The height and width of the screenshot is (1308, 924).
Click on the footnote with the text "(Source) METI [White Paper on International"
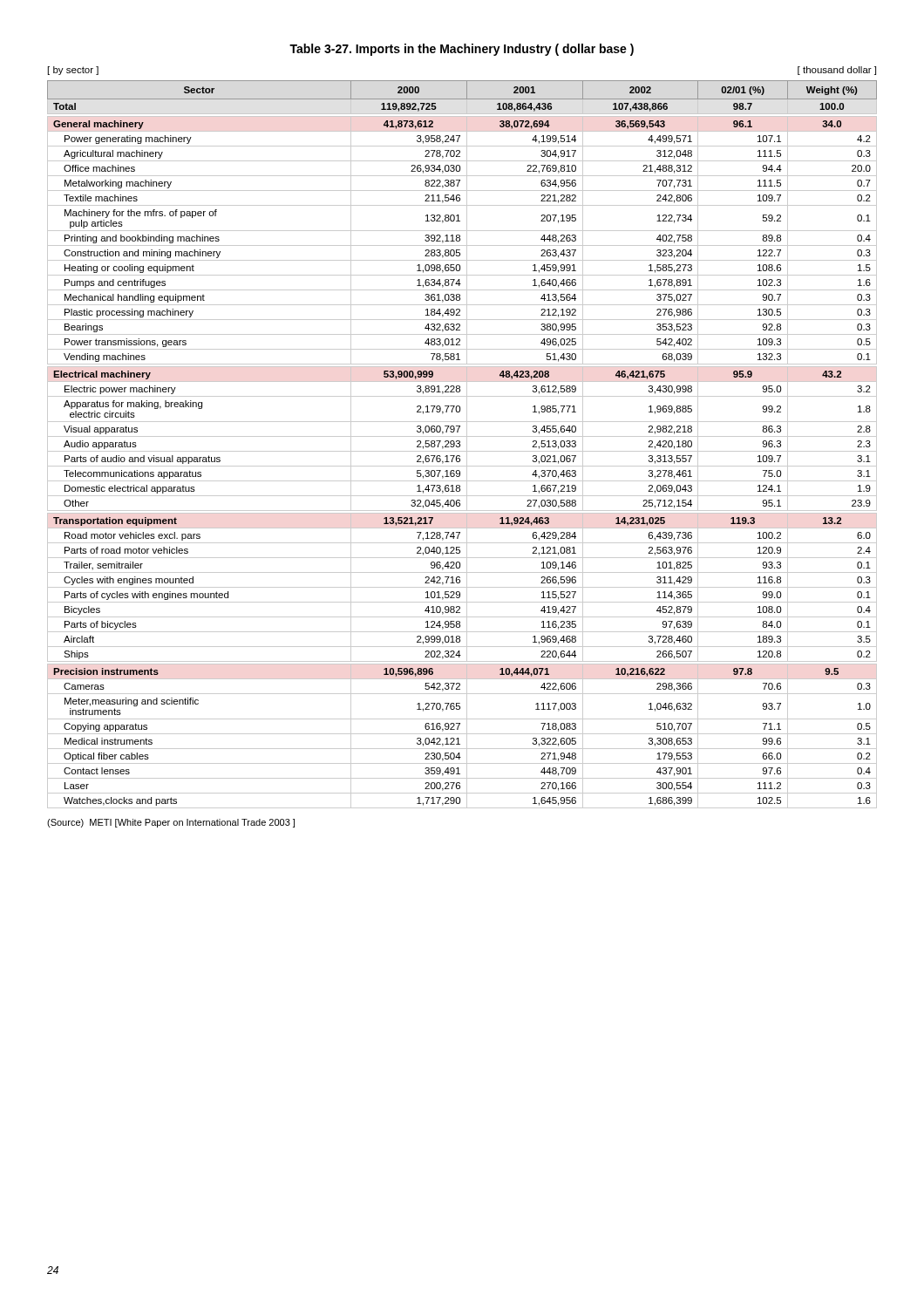[171, 822]
